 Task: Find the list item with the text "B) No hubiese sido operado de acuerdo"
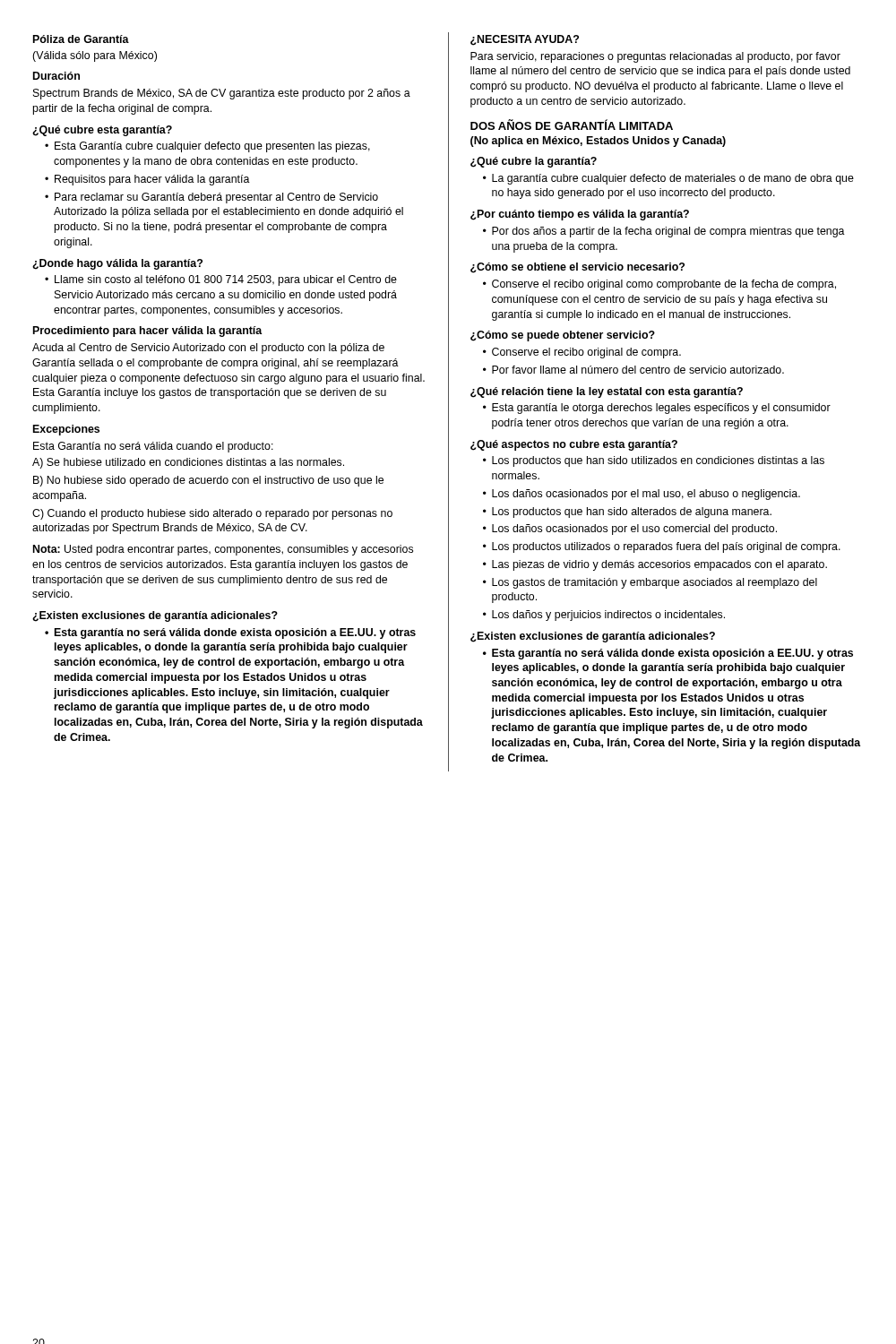click(x=208, y=488)
